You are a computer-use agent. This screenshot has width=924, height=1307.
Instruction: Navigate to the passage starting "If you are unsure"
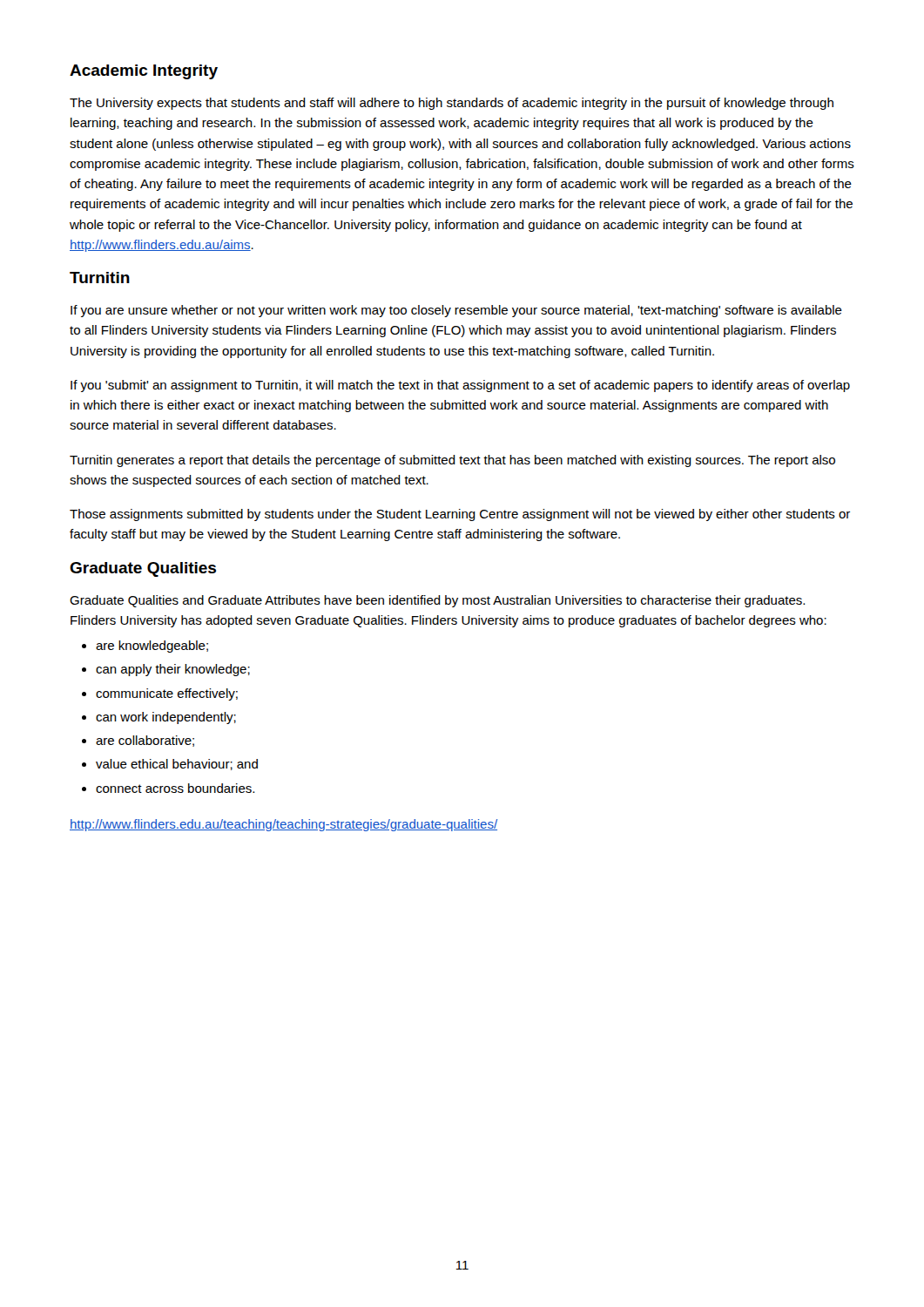tap(456, 330)
